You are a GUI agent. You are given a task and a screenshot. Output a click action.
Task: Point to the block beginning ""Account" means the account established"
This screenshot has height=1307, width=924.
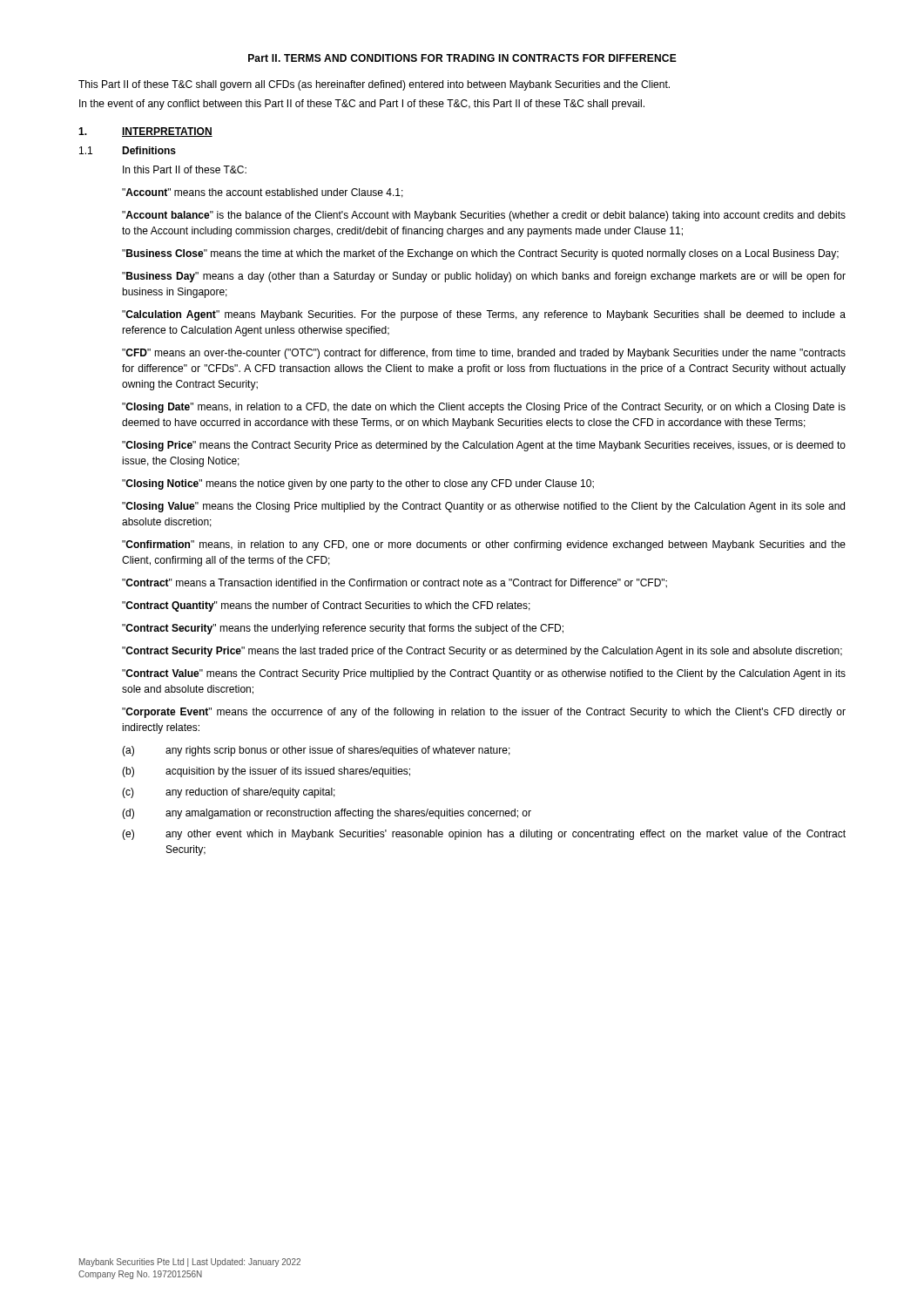click(x=263, y=193)
